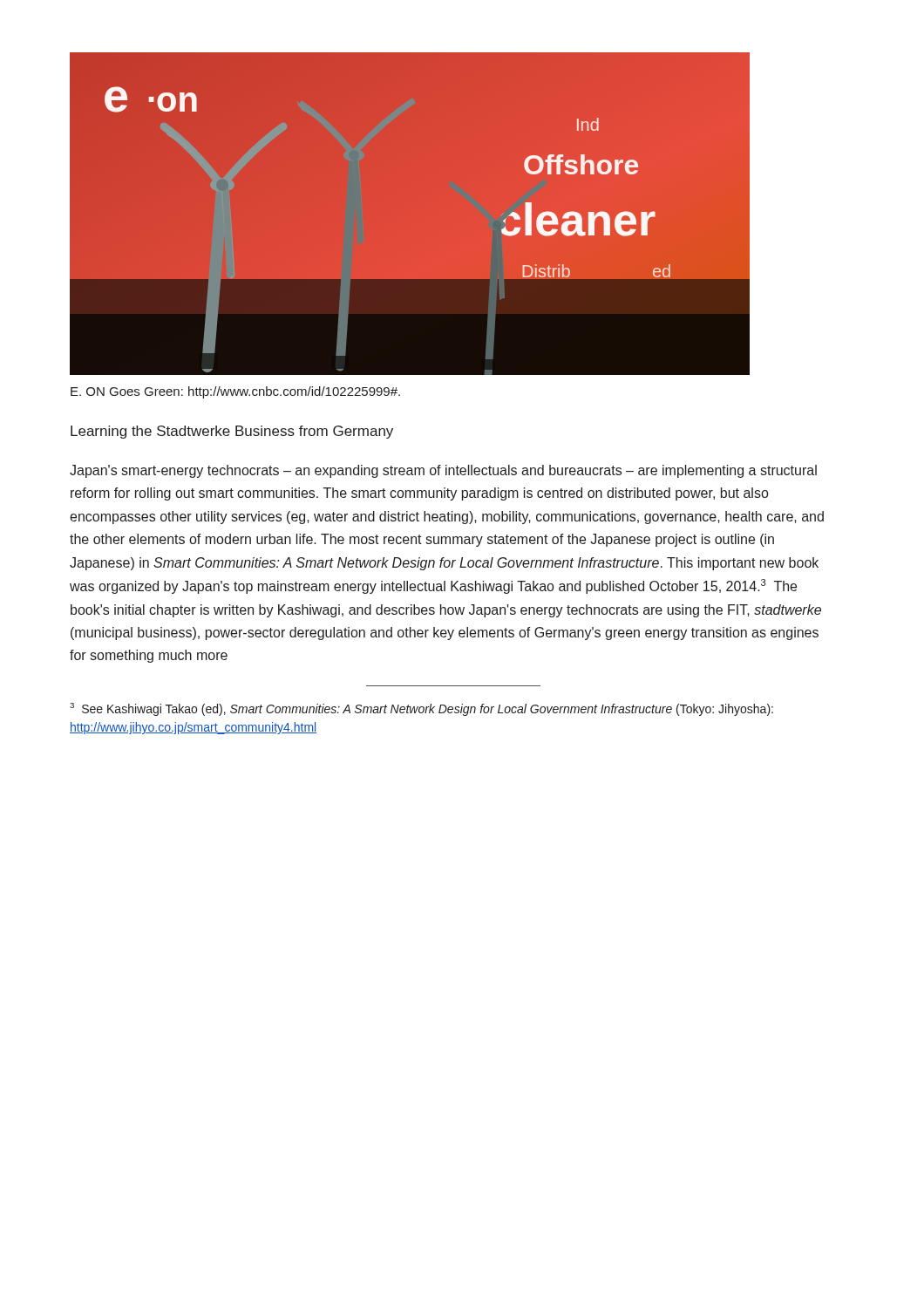The width and height of the screenshot is (924, 1308).
Task: Click a caption
Action: [x=453, y=391]
